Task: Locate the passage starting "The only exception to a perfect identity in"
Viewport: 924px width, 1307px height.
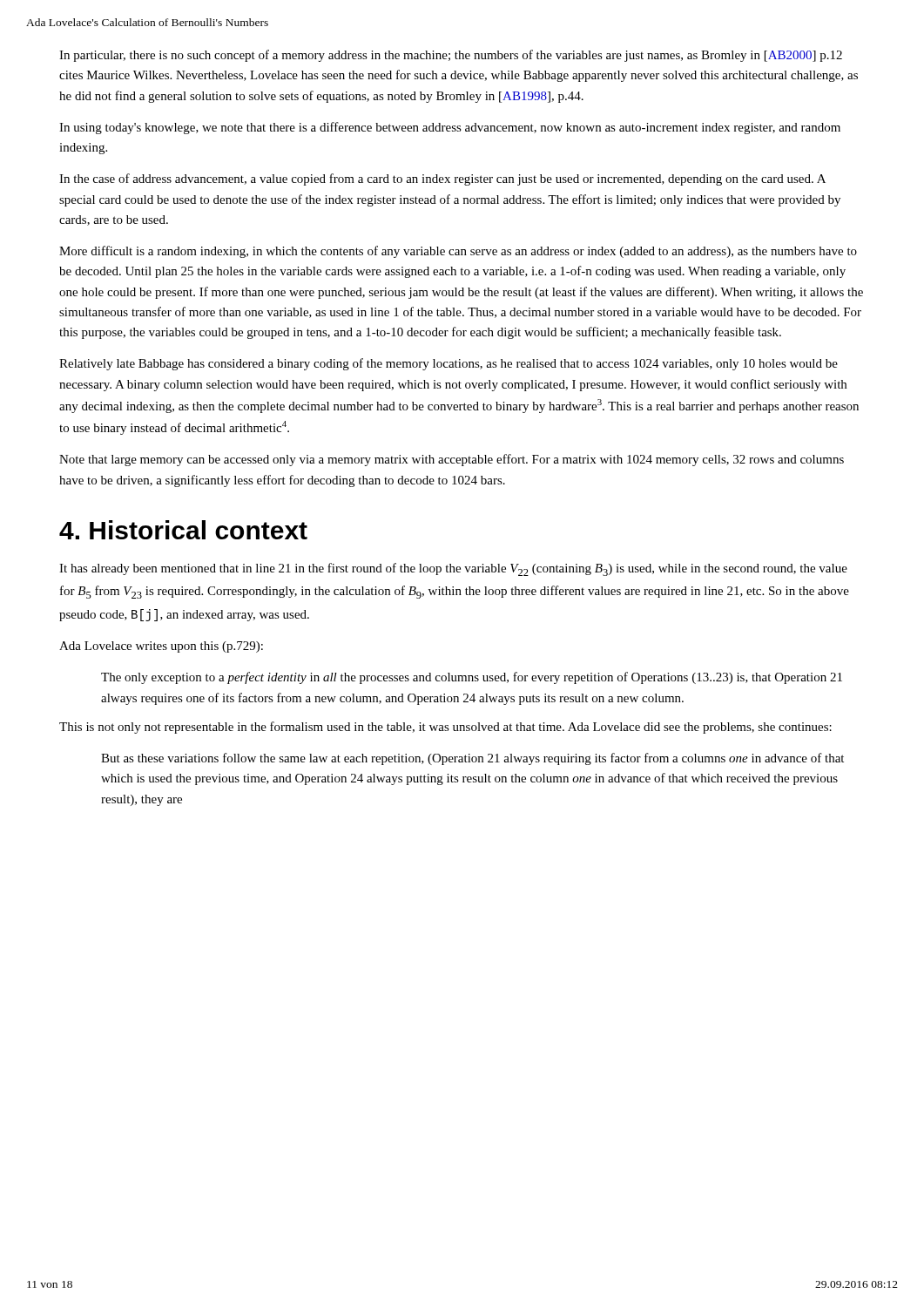Action: point(472,687)
